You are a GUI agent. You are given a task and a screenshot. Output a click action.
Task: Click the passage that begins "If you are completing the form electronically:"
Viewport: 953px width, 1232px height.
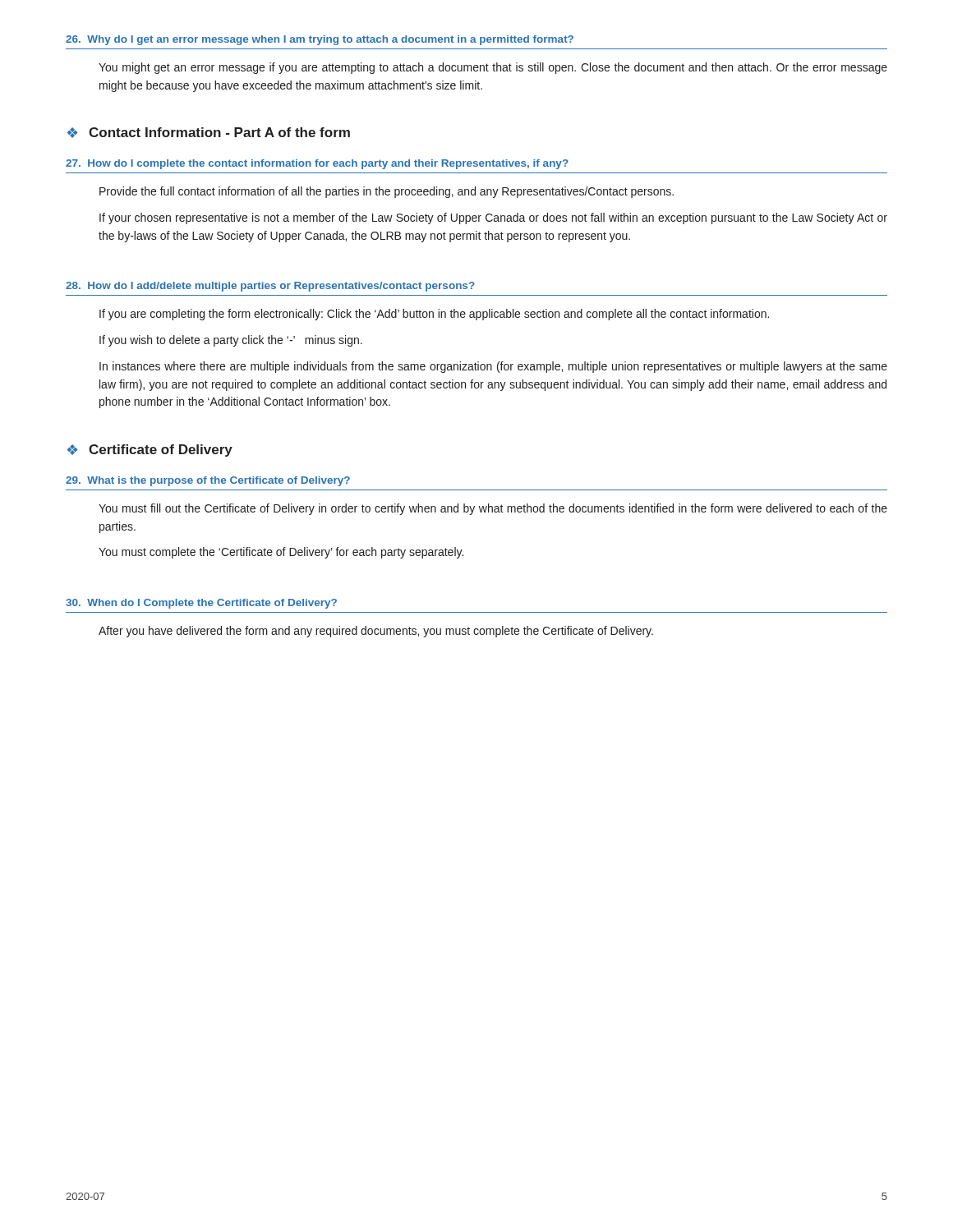tap(434, 314)
